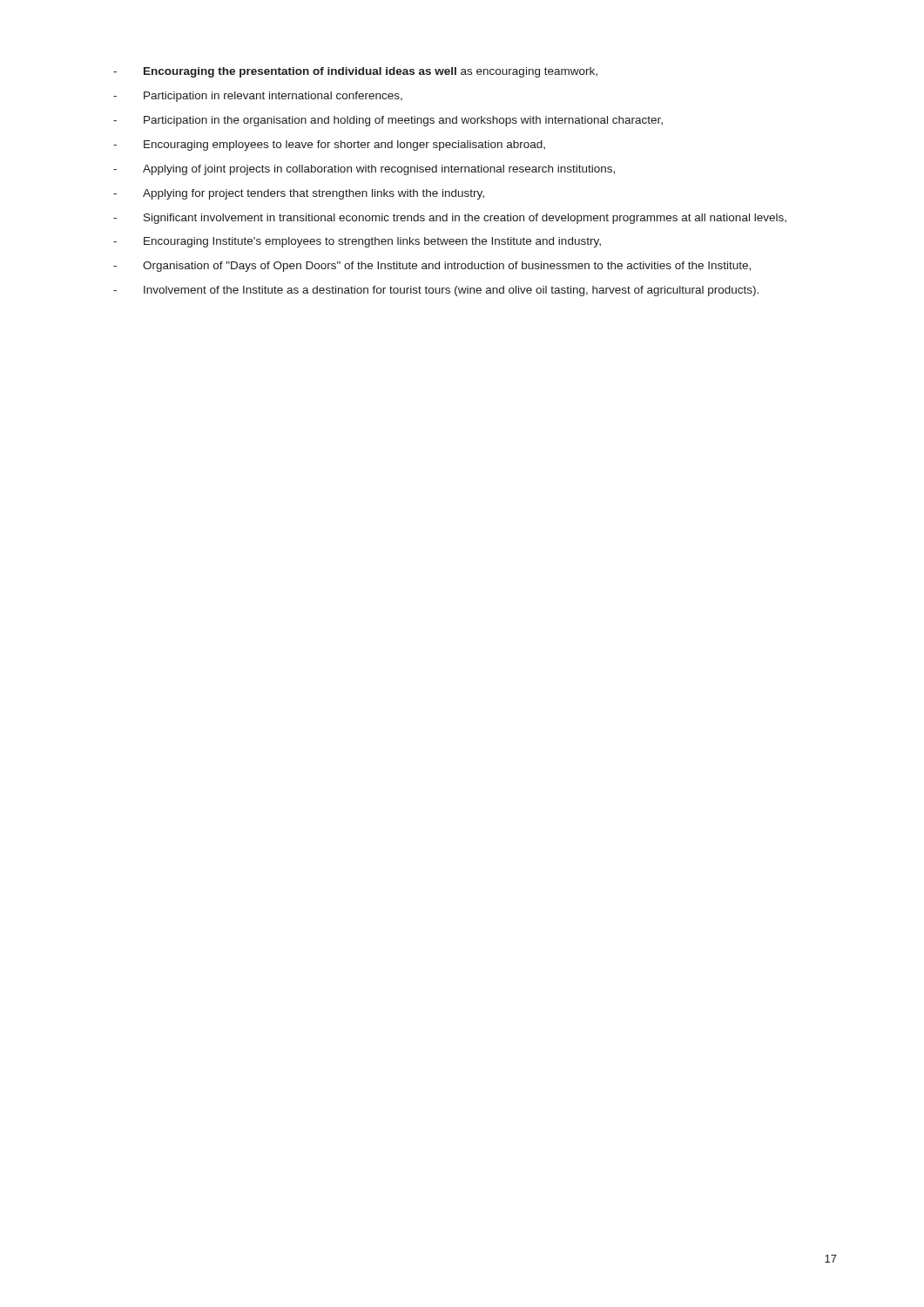Image resolution: width=924 pixels, height=1307 pixels.
Task: Click on the list item that says "- Encouraging the presentation of individual ideas as"
Action: [x=475, y=72]
